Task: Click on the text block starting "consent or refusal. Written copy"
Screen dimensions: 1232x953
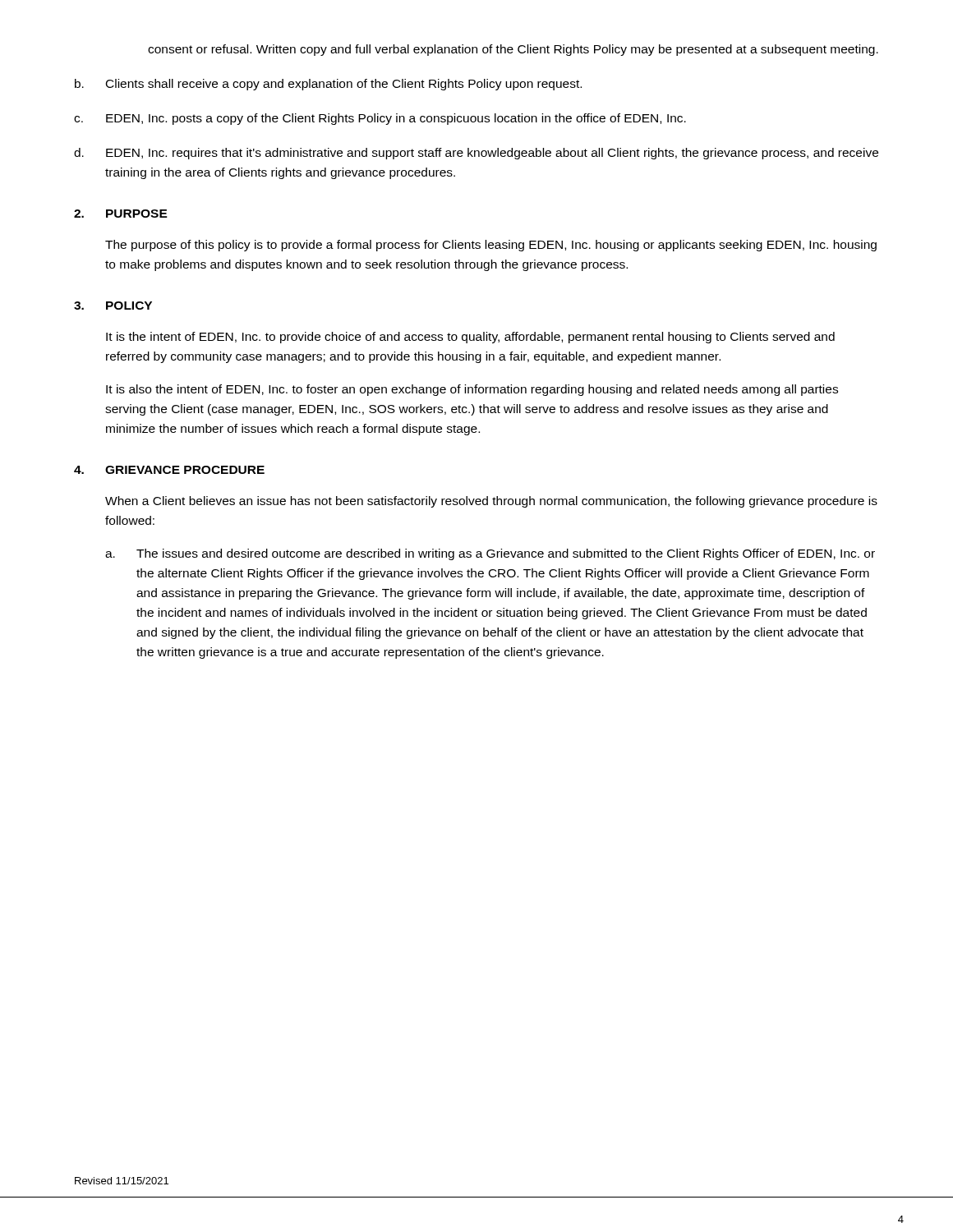Action: pos(513,49)
